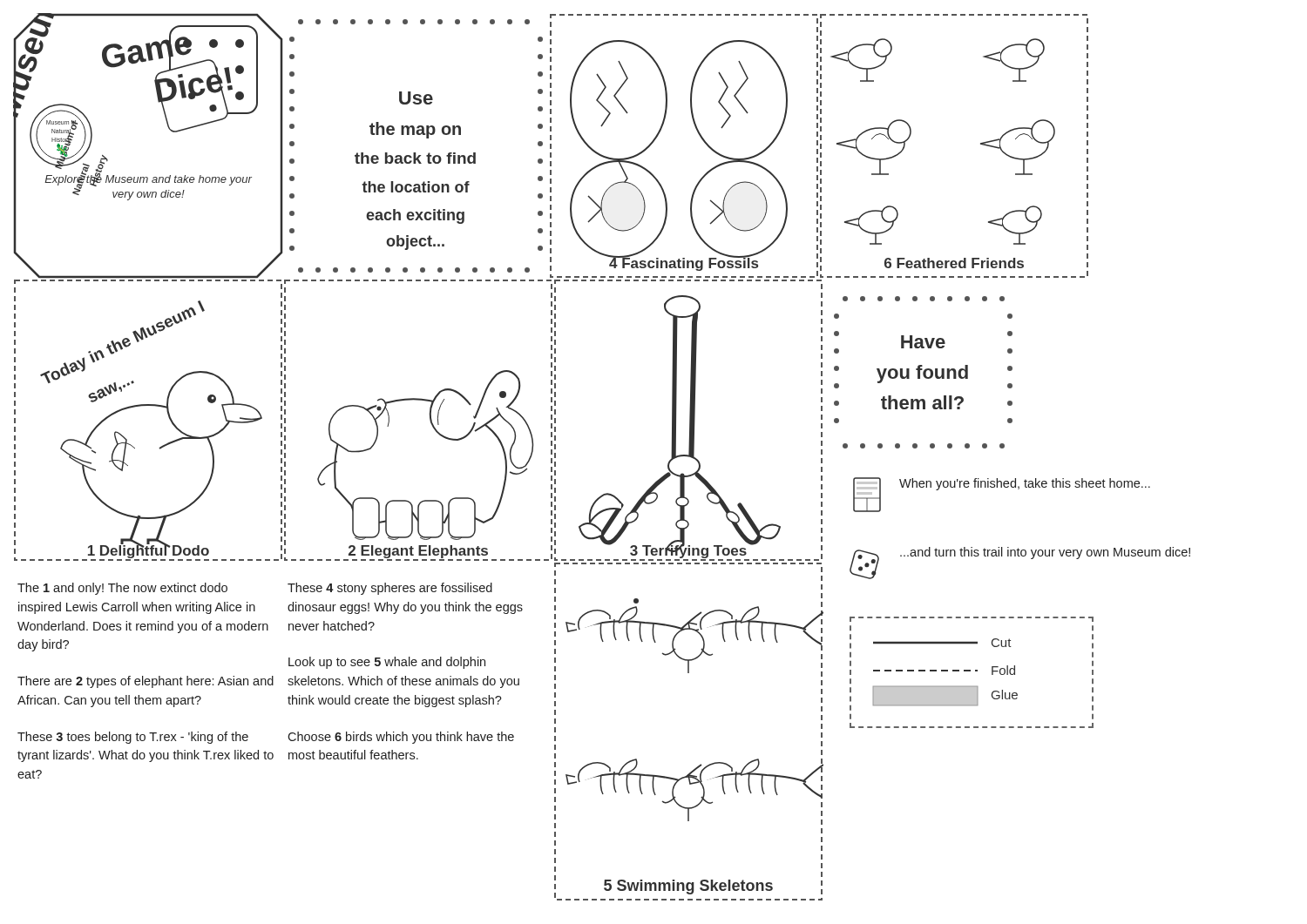Image resolution: width=1307 pixels, height=924 pixels.
Task: Select the element starting "Look up to see 5 whale"
Action: [404, 681]
